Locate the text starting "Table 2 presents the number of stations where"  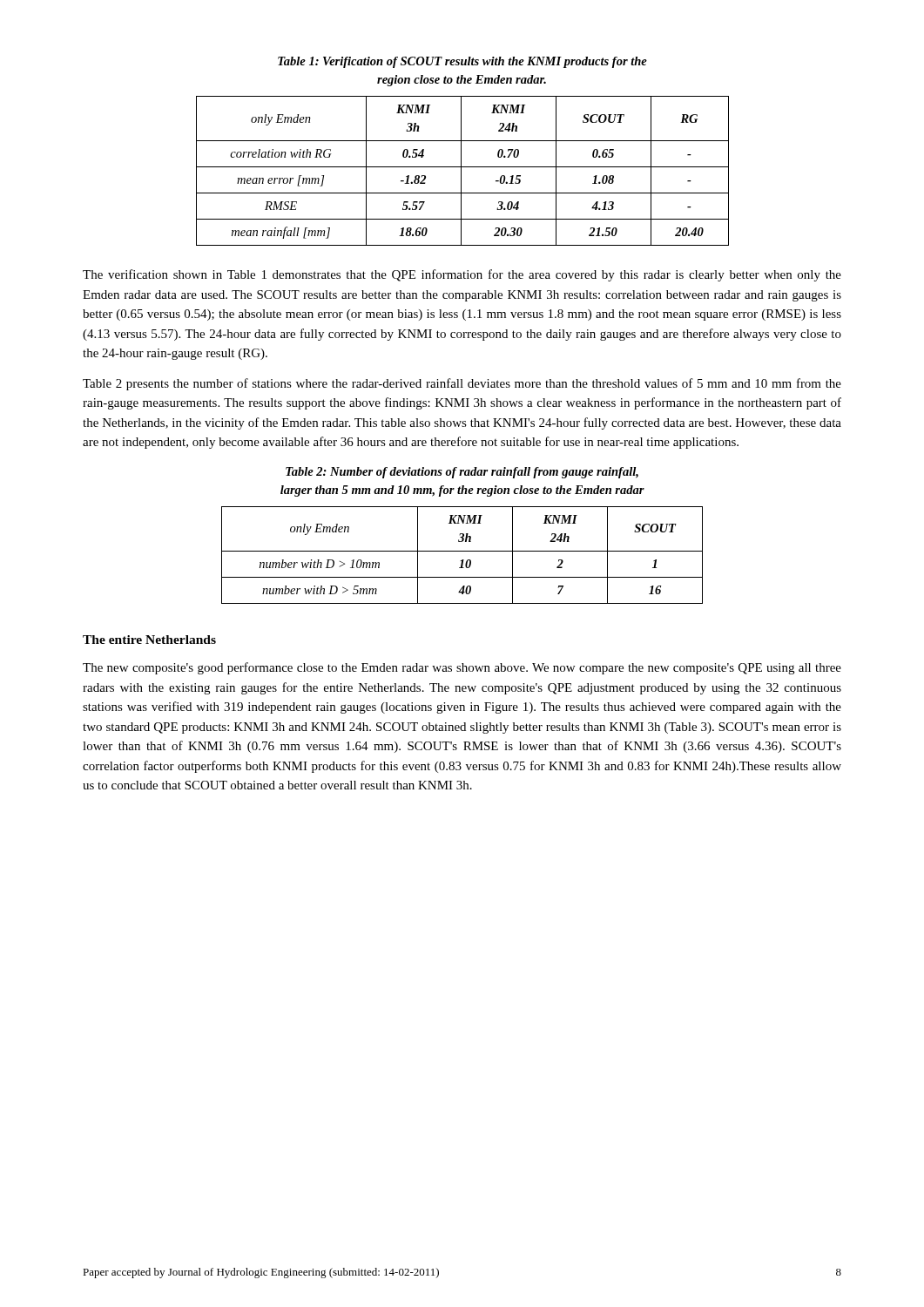(462, 412)
